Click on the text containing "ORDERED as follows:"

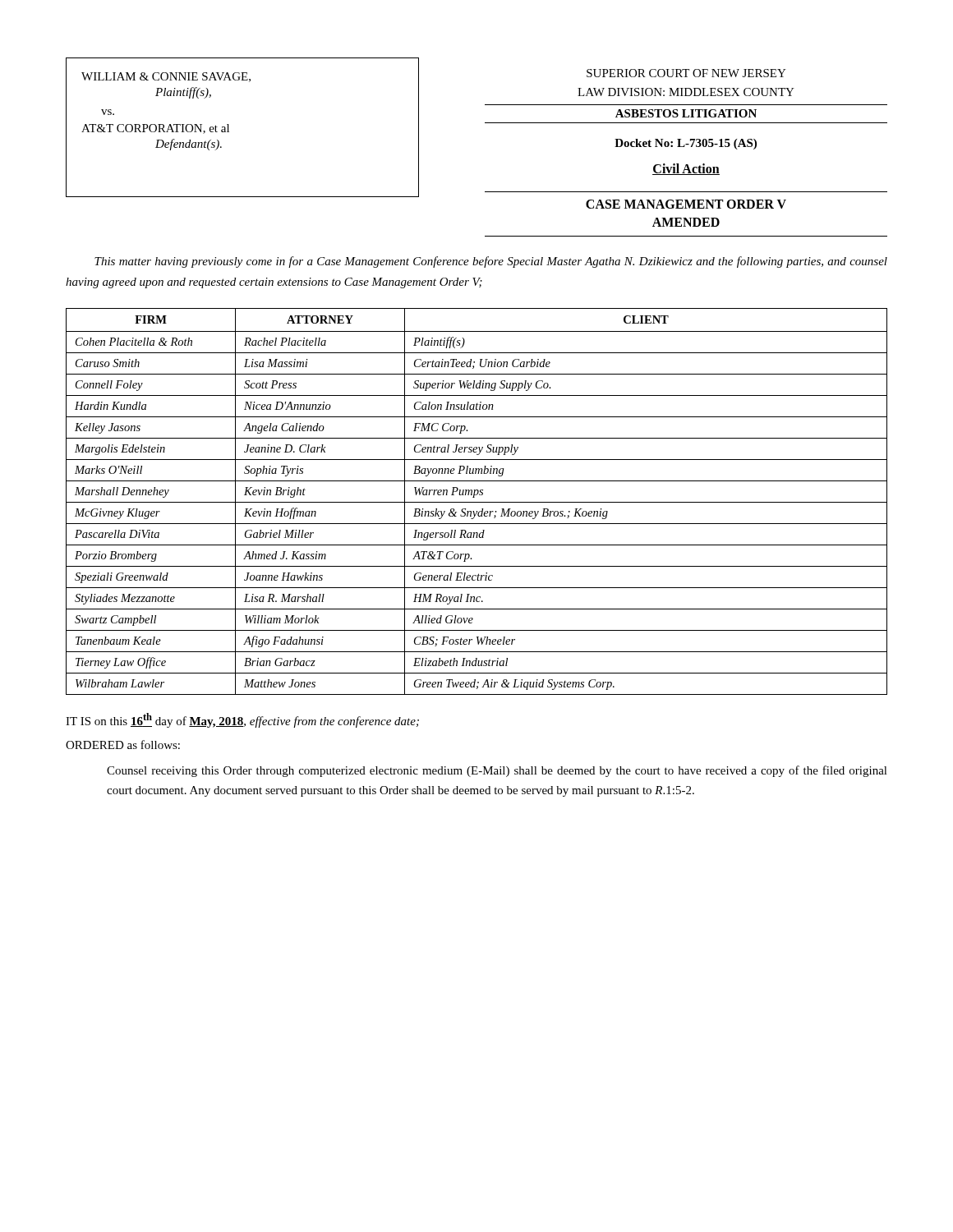[x=123, y=745]
